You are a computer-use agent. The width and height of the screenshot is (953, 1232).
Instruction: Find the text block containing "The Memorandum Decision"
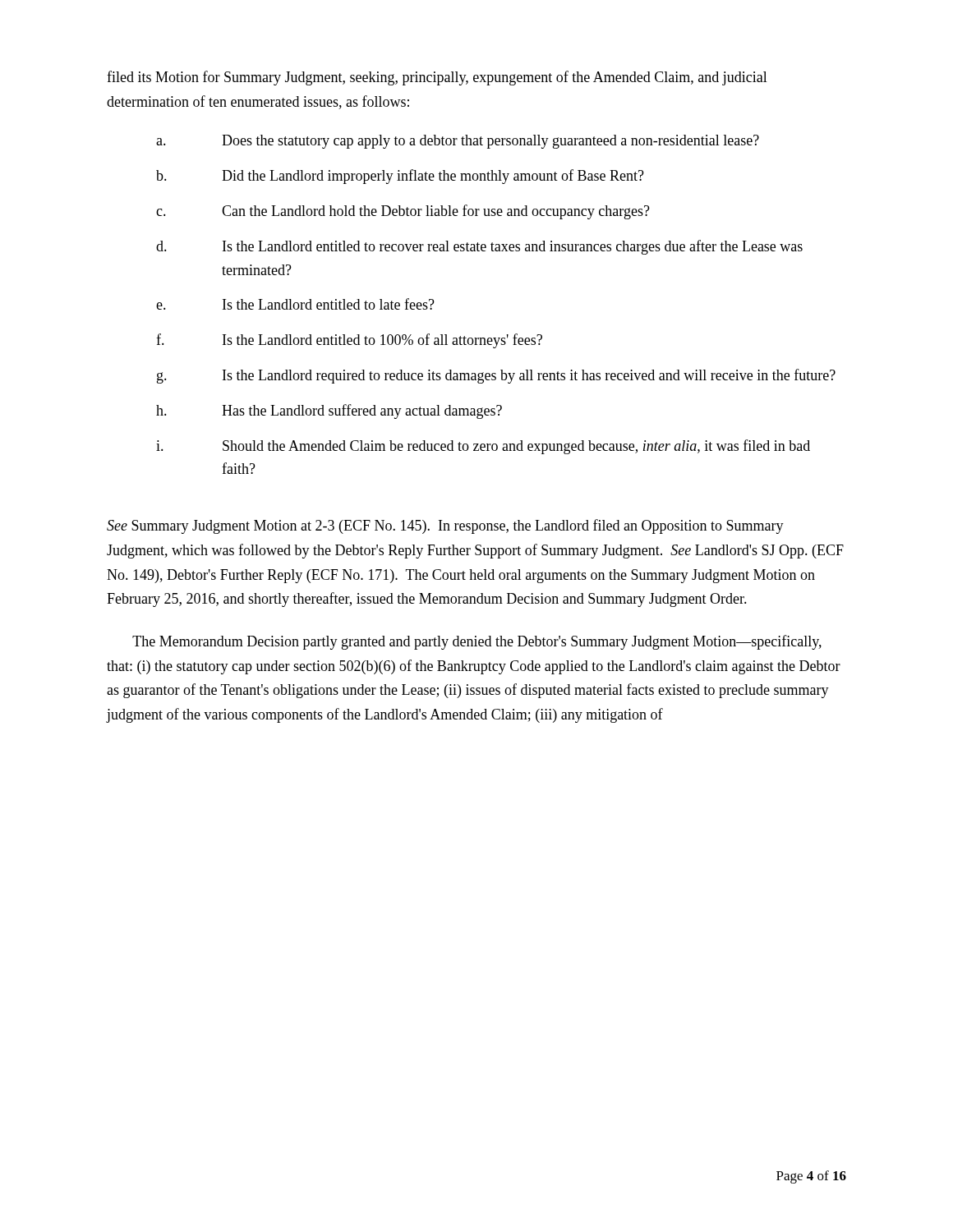pos(473,678)
